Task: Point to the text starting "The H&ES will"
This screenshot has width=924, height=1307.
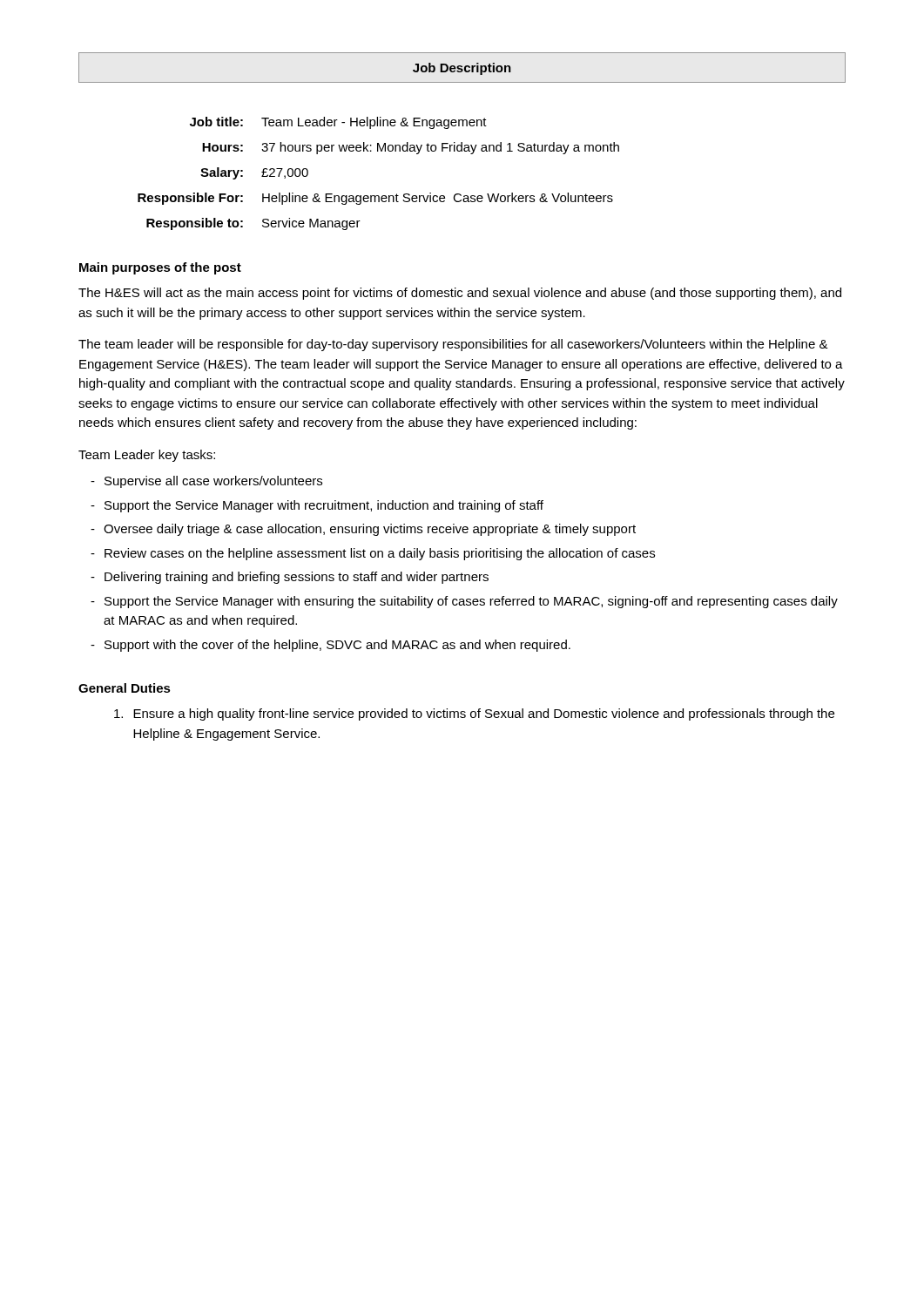Action: (x=460, y=302)
